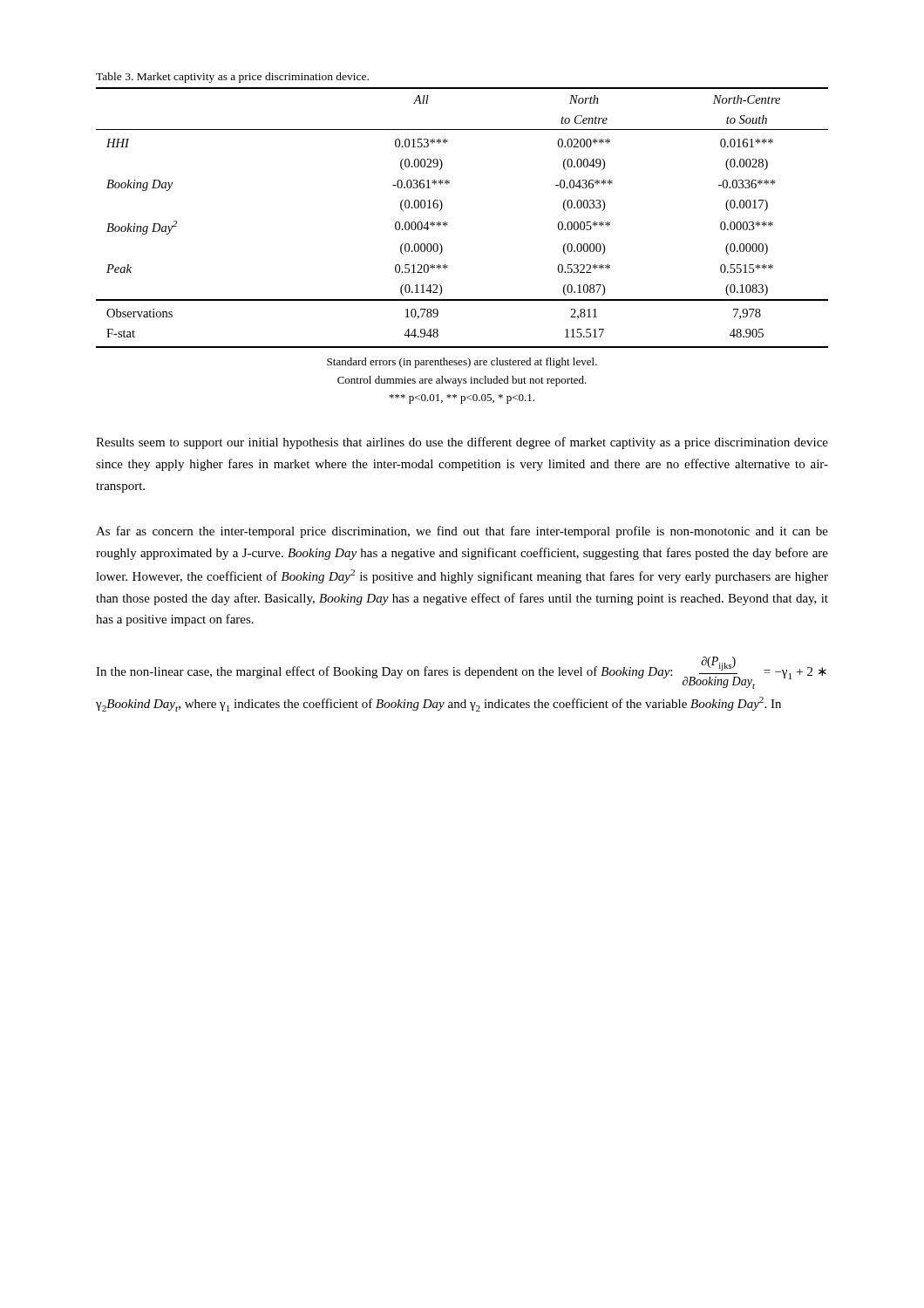Locate the element starting "Results seem to support our"
This screenshot has width=924, height=1308.
click(462, 464)
